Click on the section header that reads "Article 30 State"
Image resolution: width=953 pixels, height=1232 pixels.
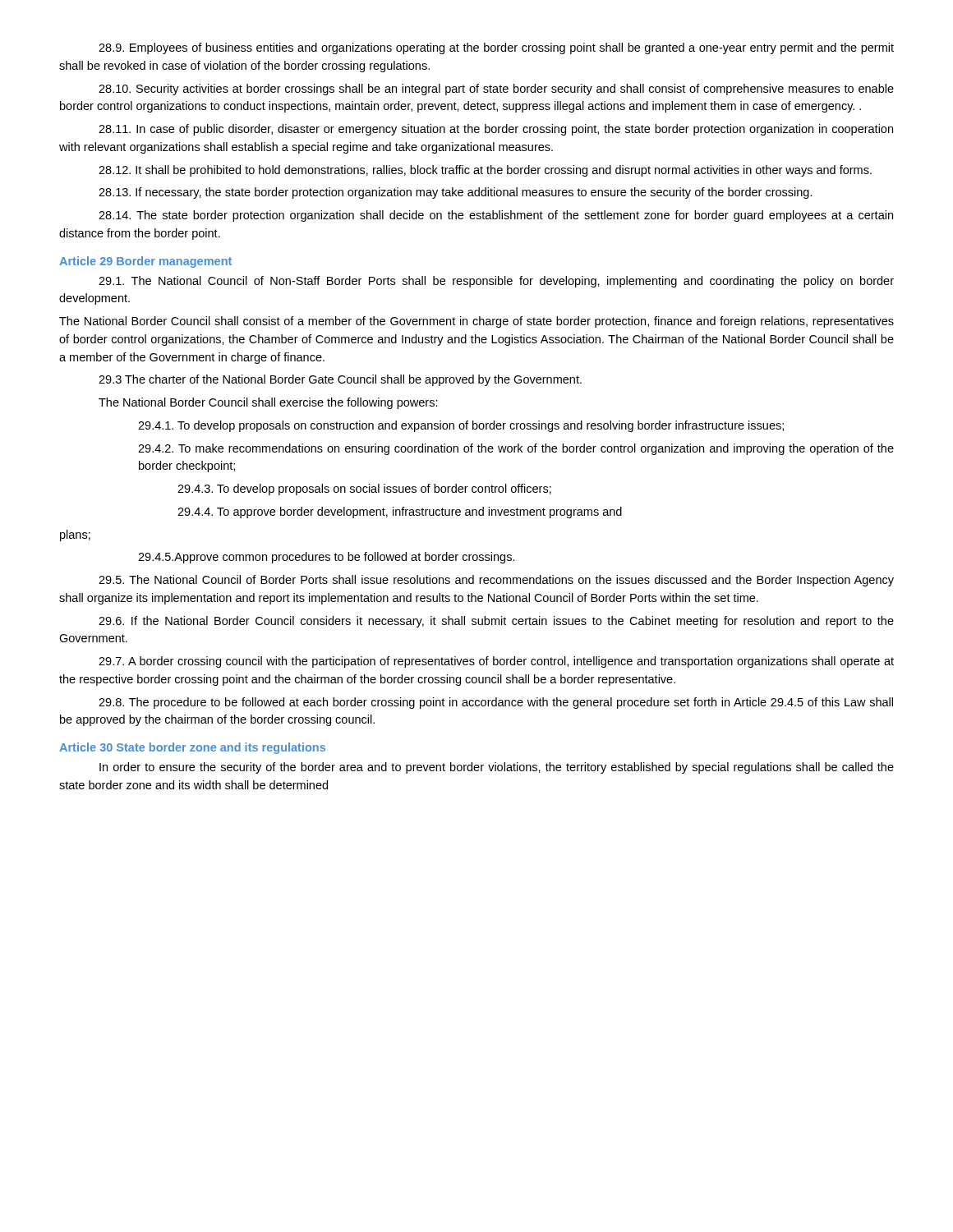192,748
